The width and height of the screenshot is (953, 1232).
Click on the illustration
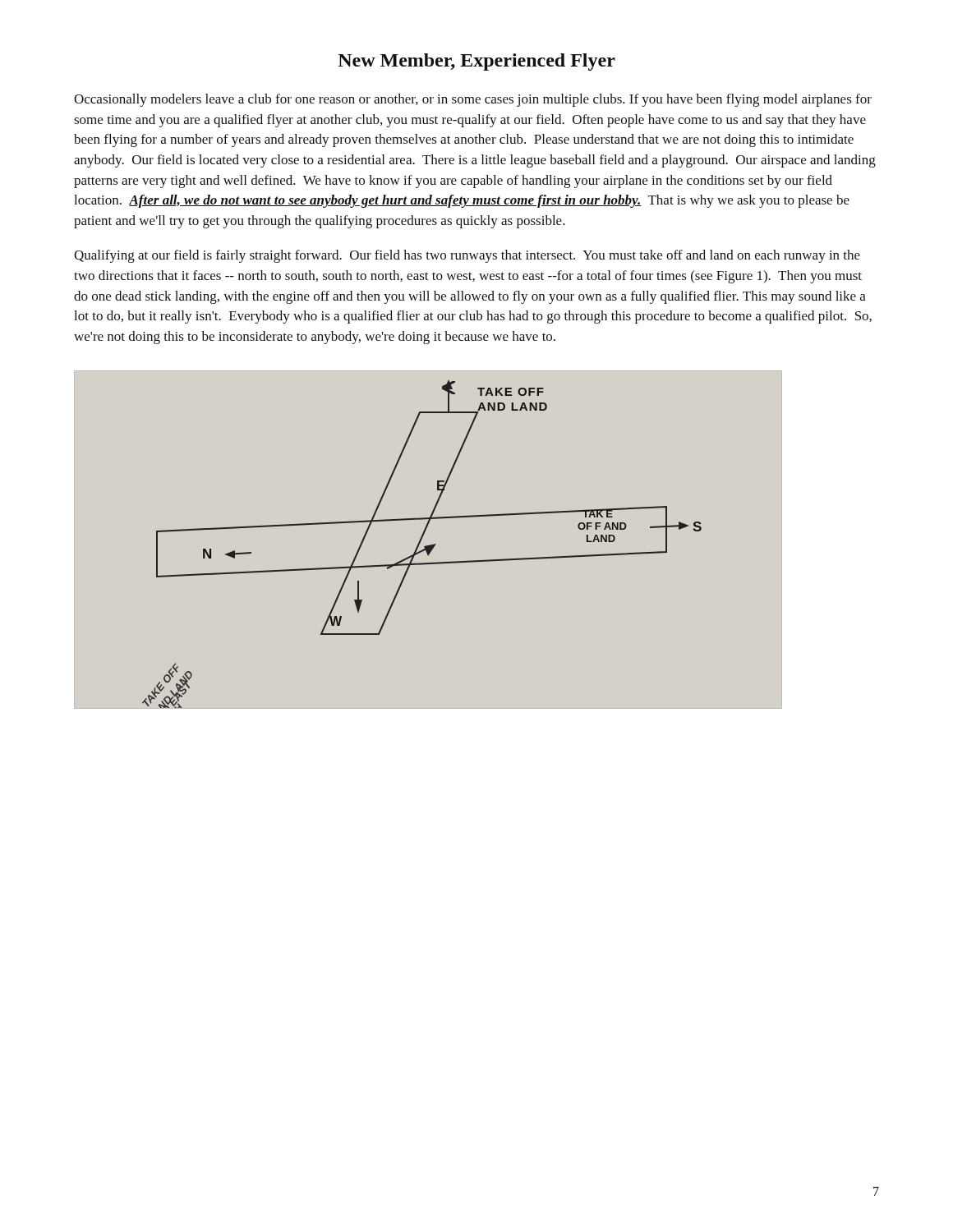(x=428, y=539)
